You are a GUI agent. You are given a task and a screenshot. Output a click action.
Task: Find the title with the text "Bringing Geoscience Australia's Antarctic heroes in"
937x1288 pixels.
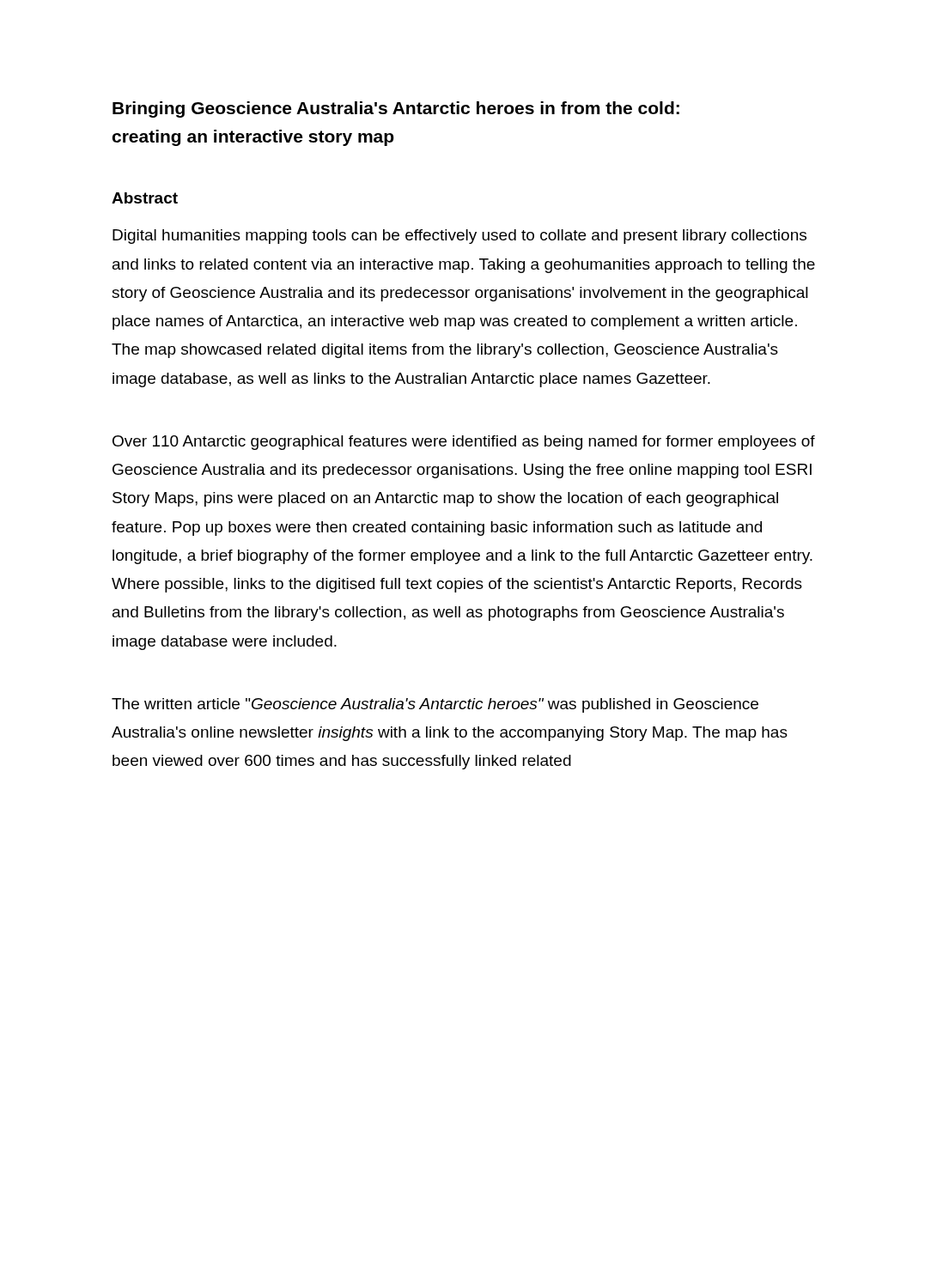click(x=396, y=122)
